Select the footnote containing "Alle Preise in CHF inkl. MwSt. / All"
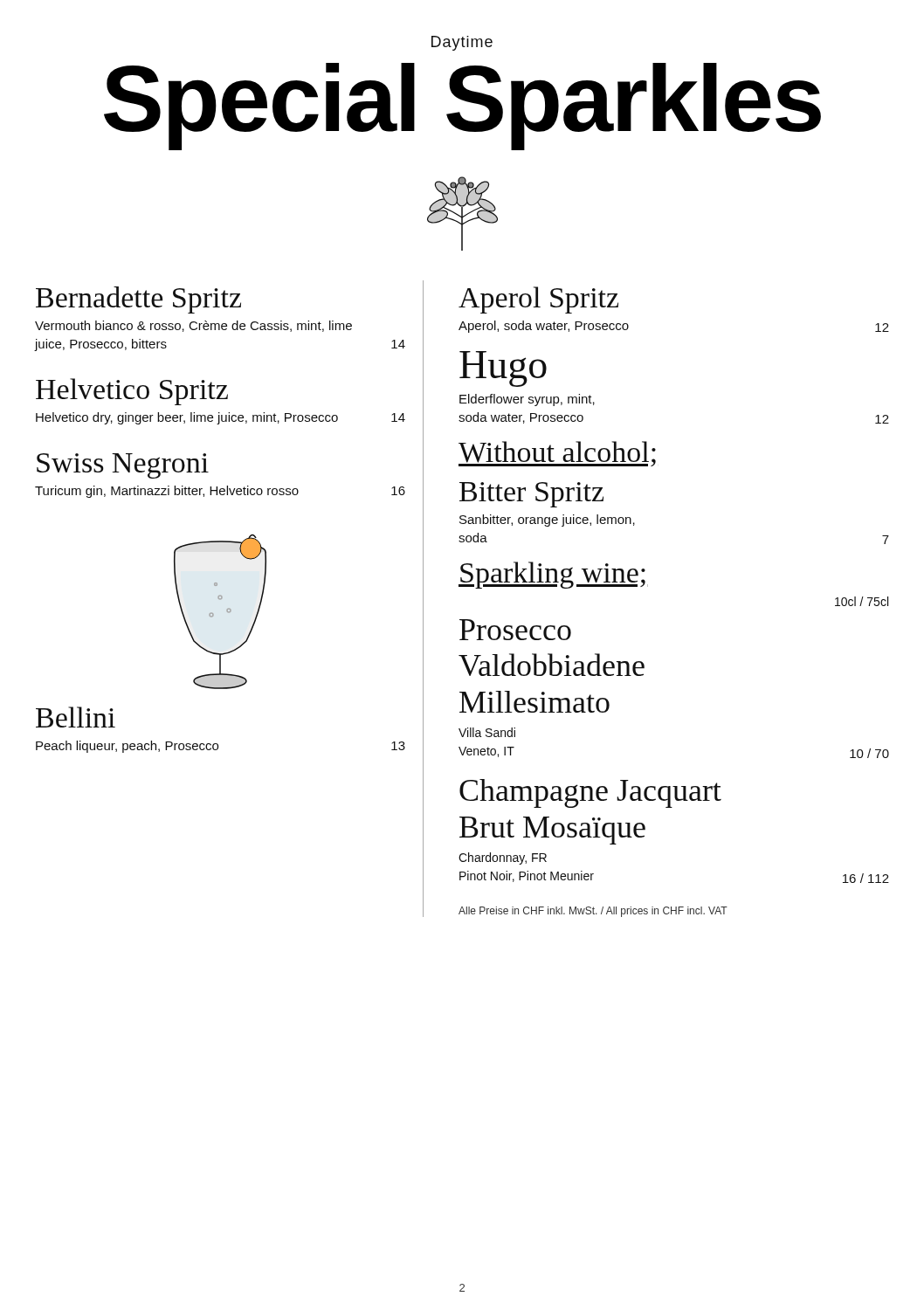Viewport: 924px width, 1310px height. [593, 911]
